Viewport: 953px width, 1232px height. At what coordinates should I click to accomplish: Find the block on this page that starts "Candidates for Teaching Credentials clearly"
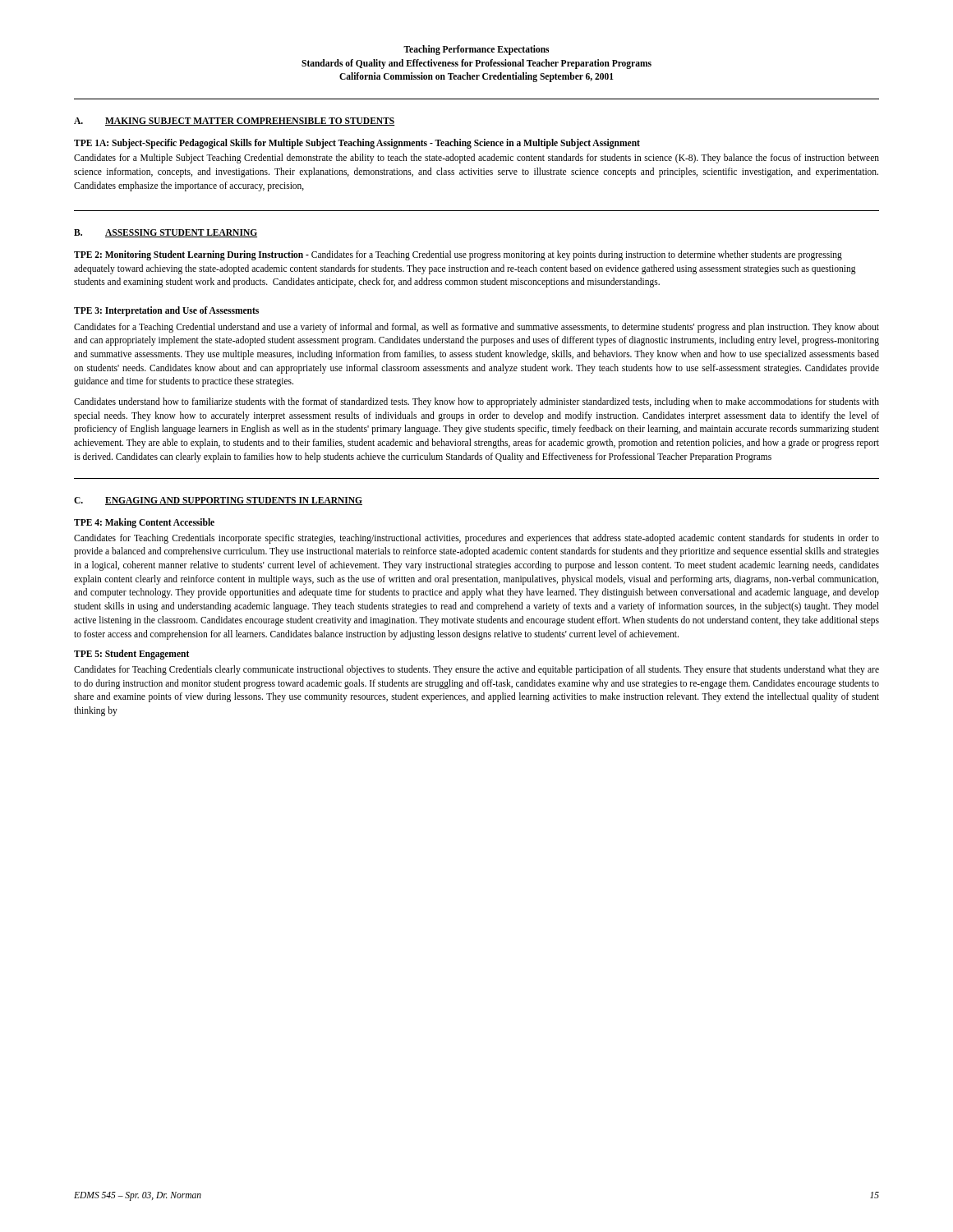(476, 690)
